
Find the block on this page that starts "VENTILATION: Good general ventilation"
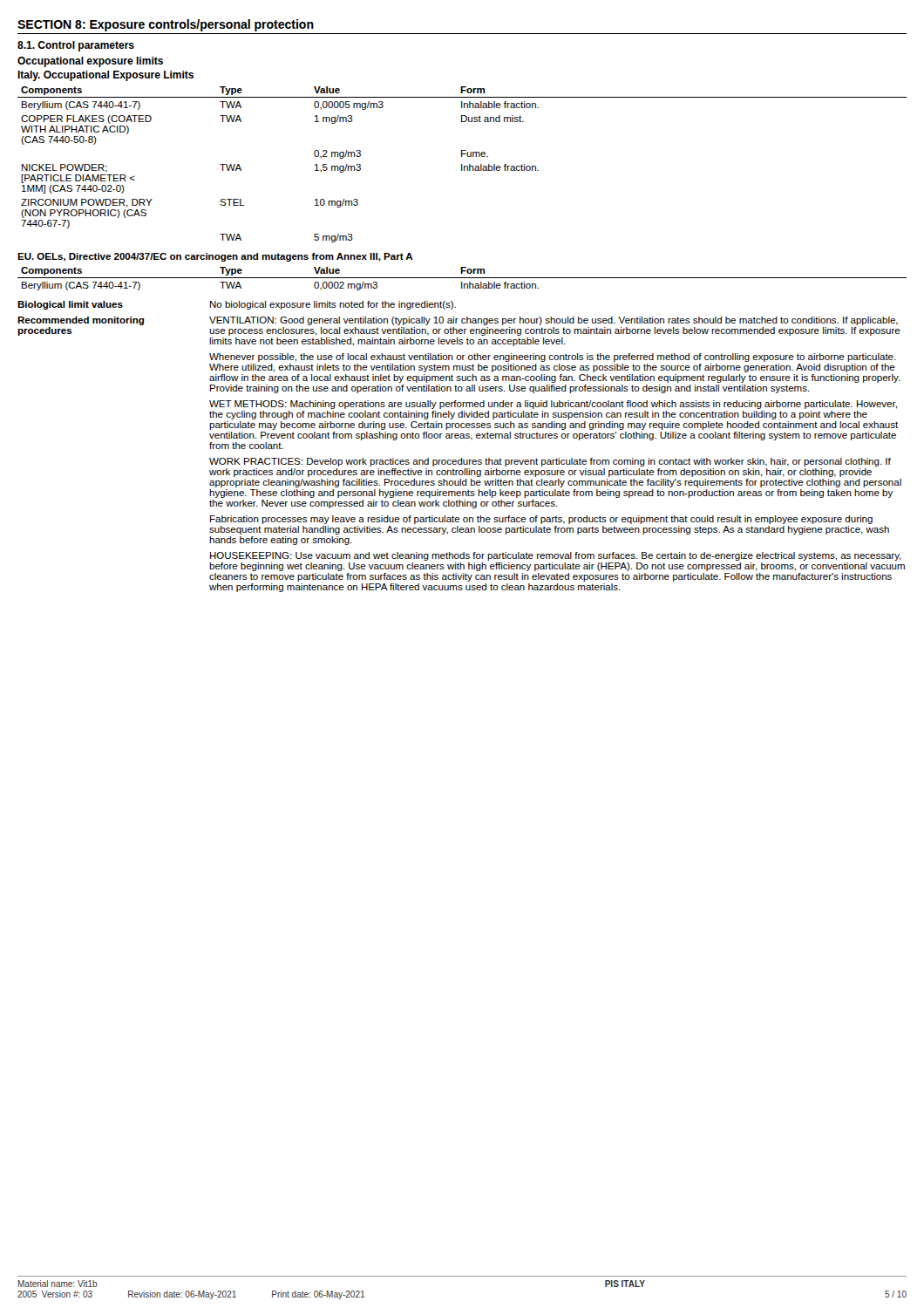click(x=558, y=453)
